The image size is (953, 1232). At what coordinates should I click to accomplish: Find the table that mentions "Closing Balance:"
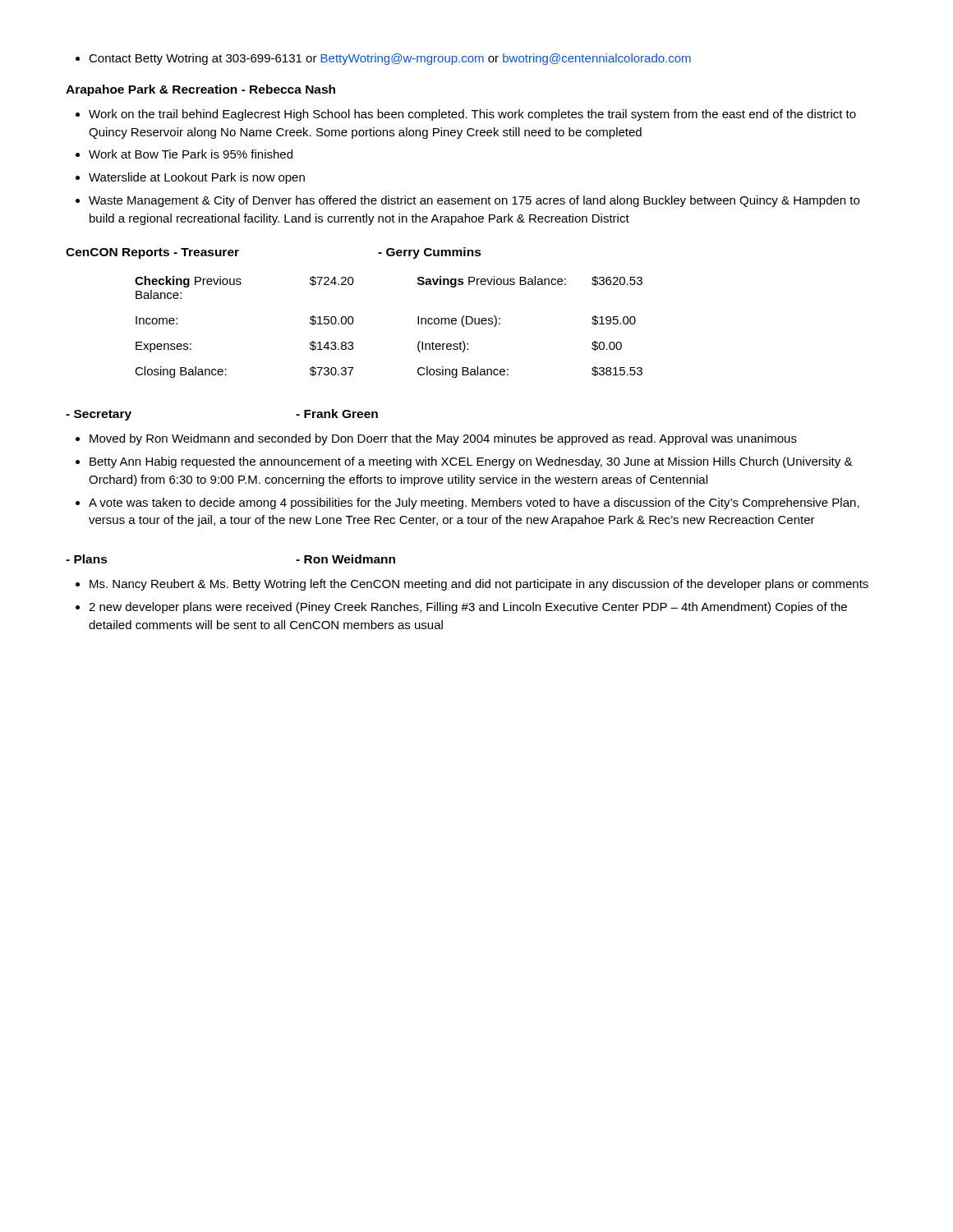pos(493,326)
